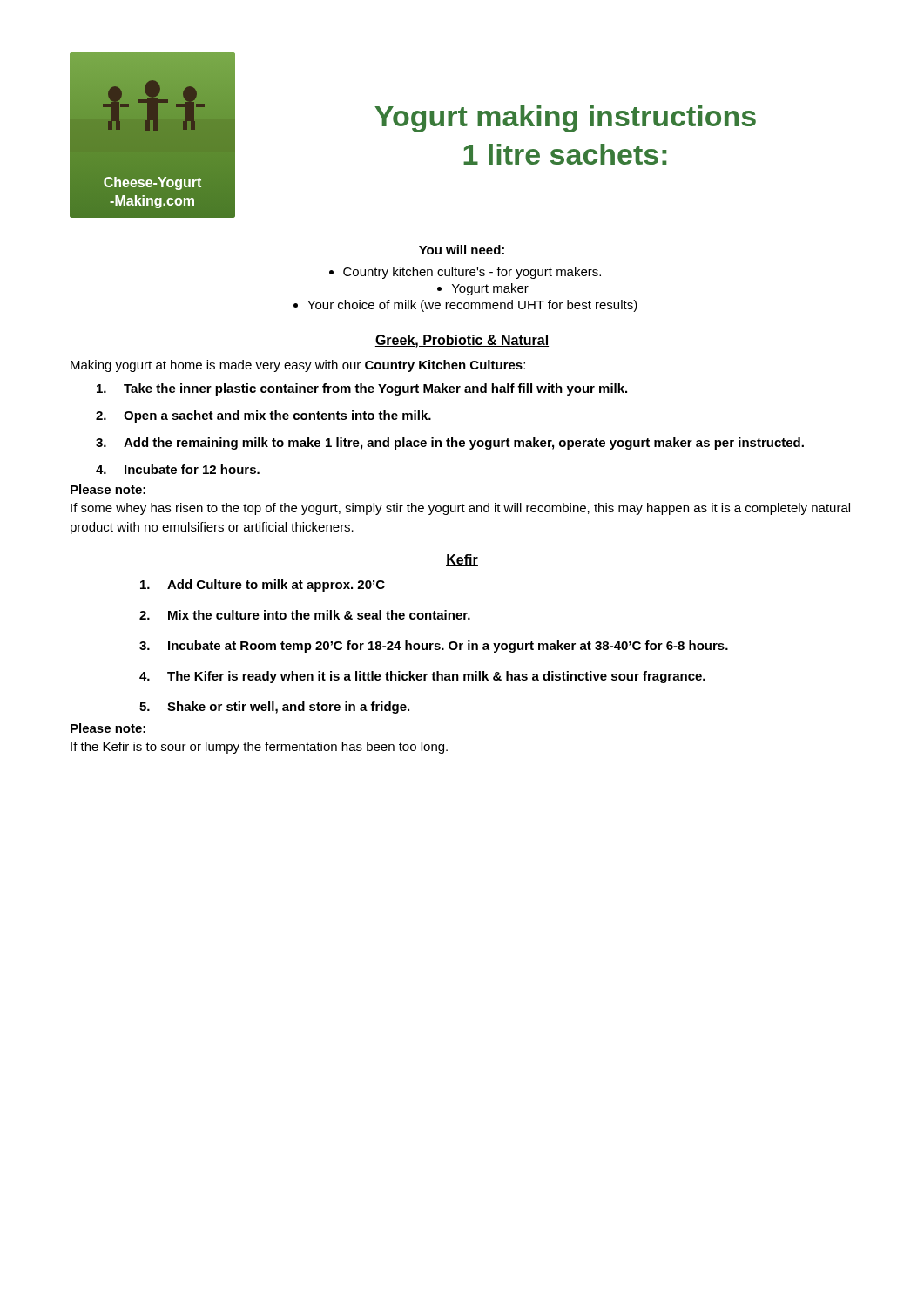
Task: Click on the text block containing "If some whey has"
Action: 460,517
